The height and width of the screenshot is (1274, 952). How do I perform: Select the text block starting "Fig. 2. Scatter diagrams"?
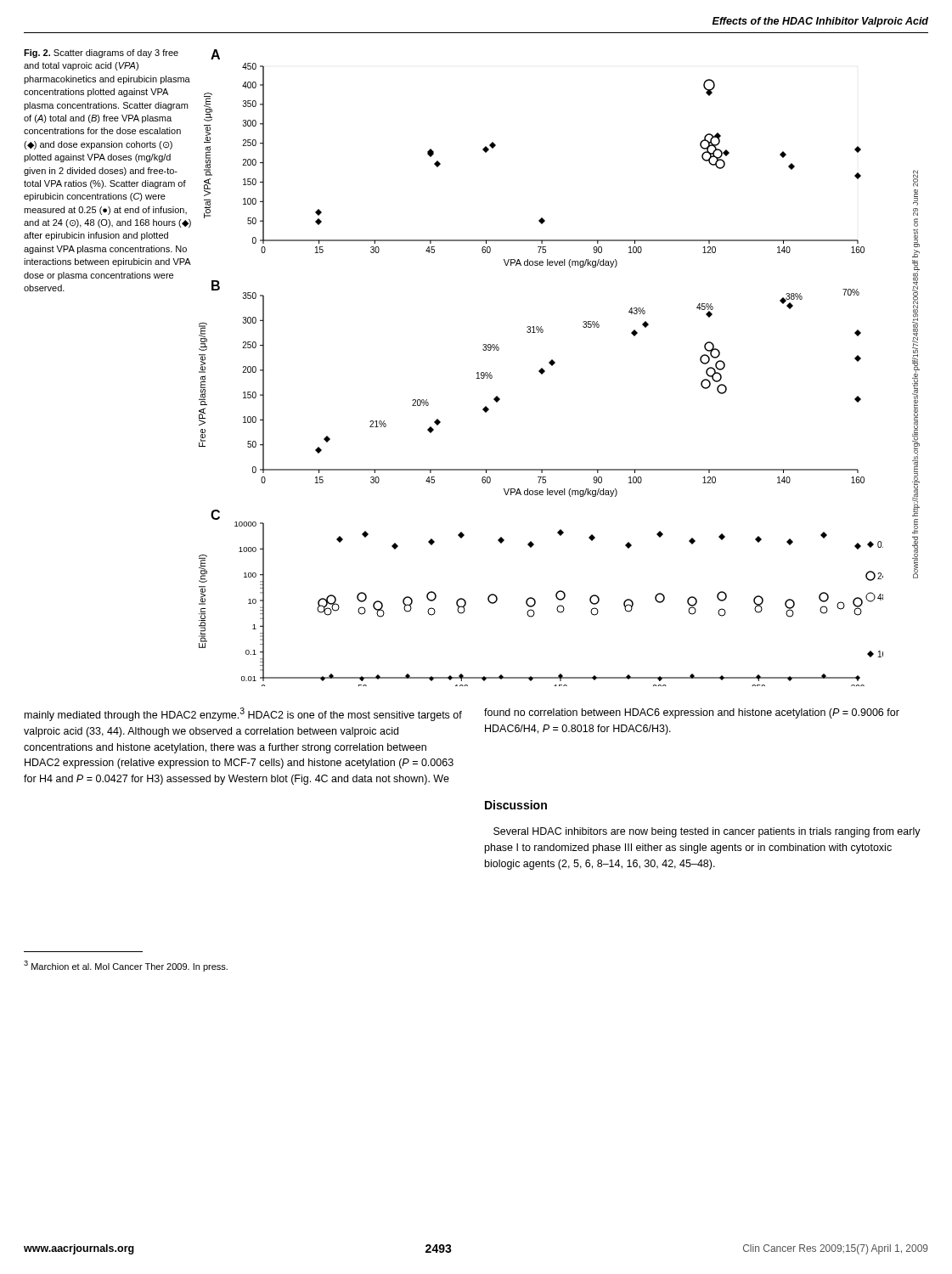click(x=108, y=170)
